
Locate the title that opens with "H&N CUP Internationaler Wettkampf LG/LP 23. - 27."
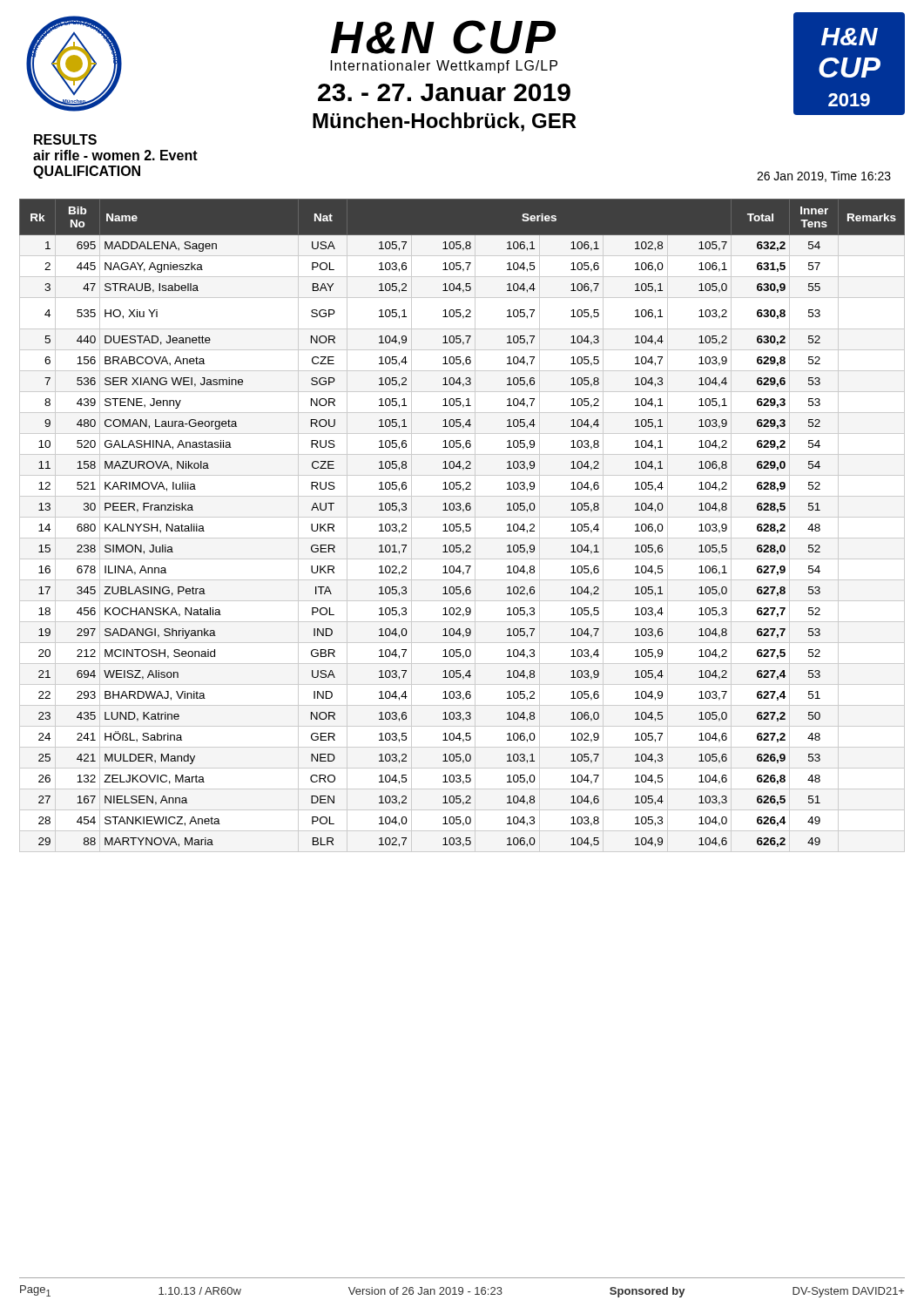pos(444,73)
